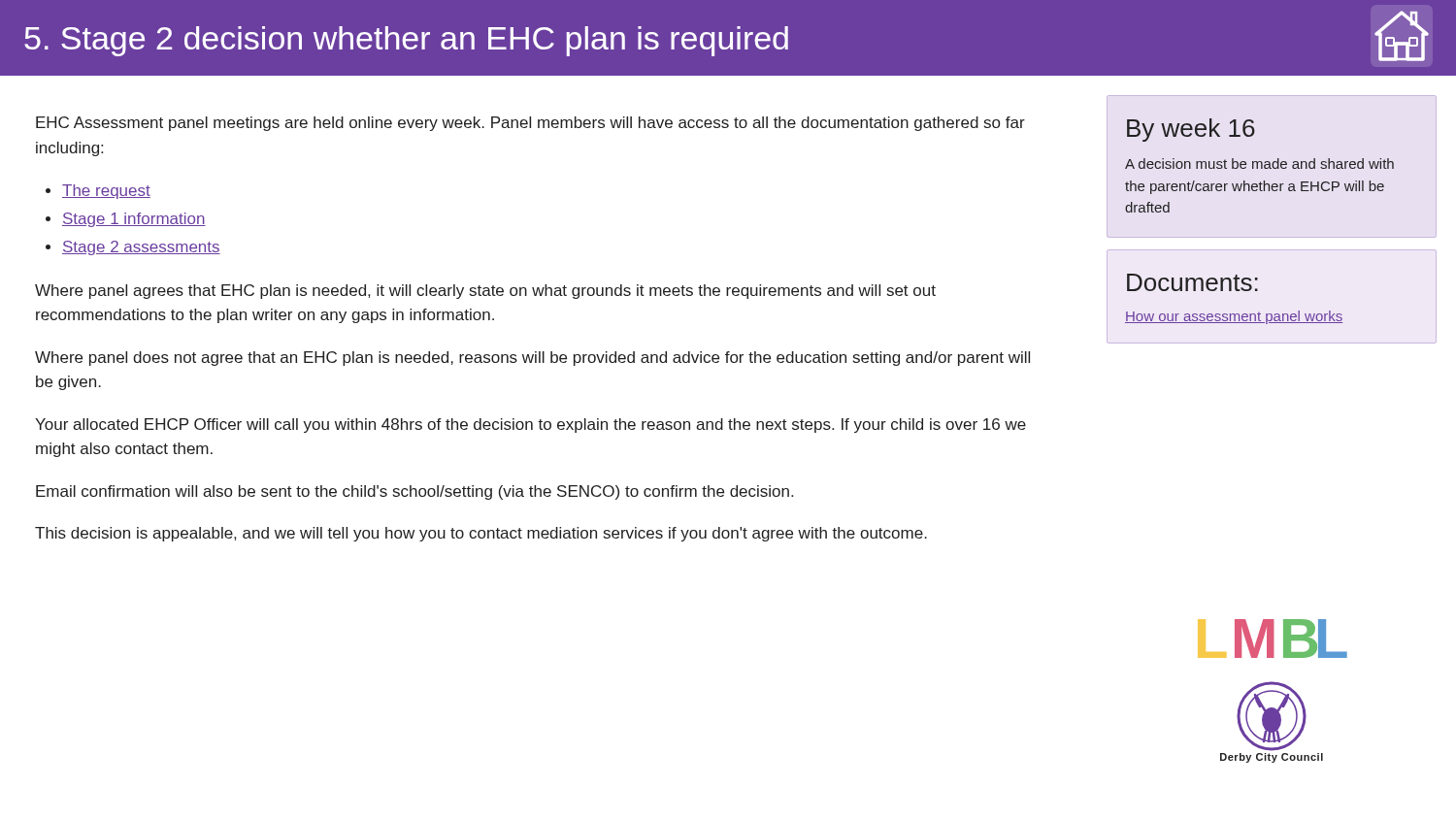The height and width of the screenshot is (819, 1456).
Task: Locate the element starting "Email confirmation will also"
Action: click(x=538, y=491)
